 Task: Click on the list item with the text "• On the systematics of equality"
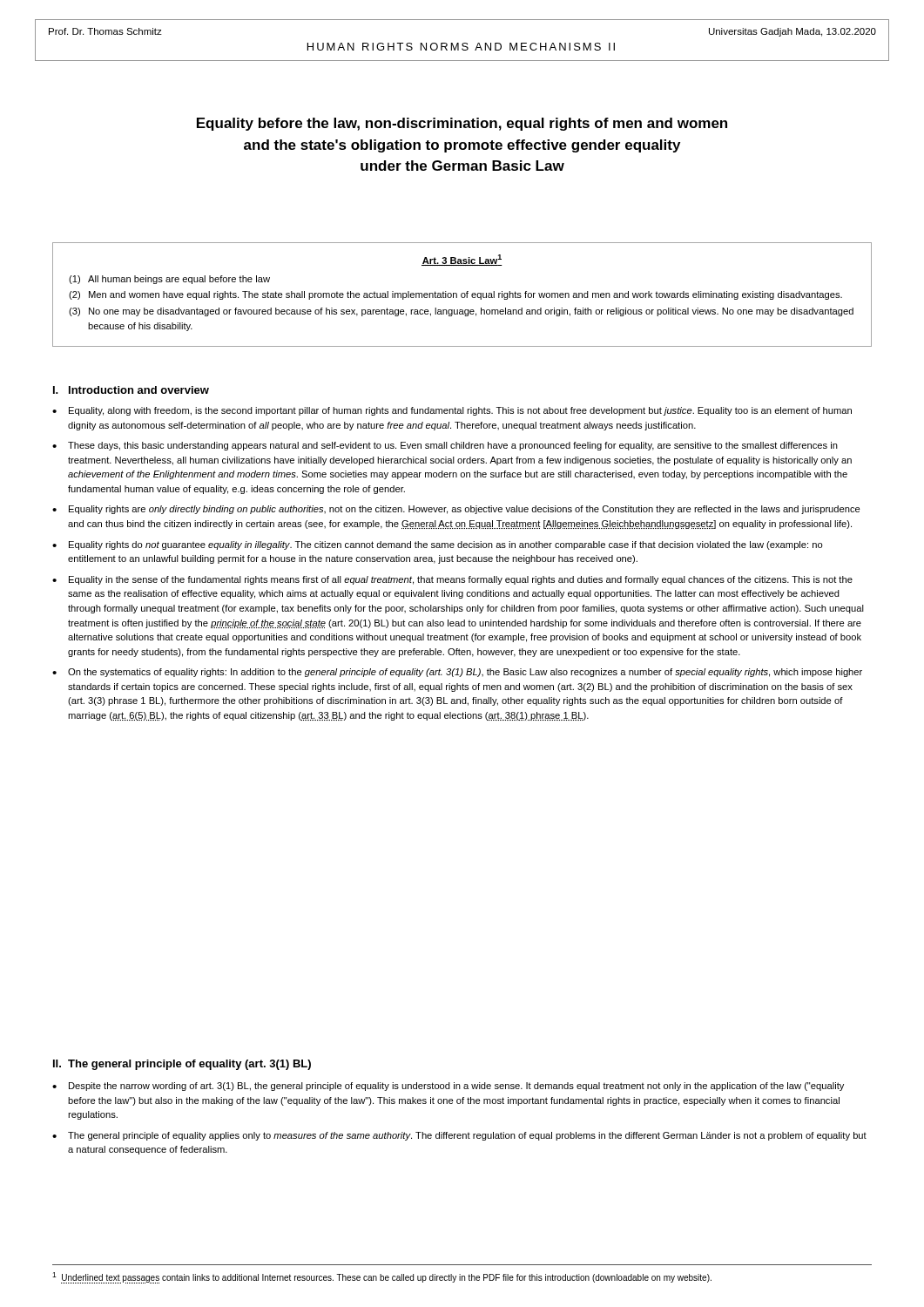[462, 694]
